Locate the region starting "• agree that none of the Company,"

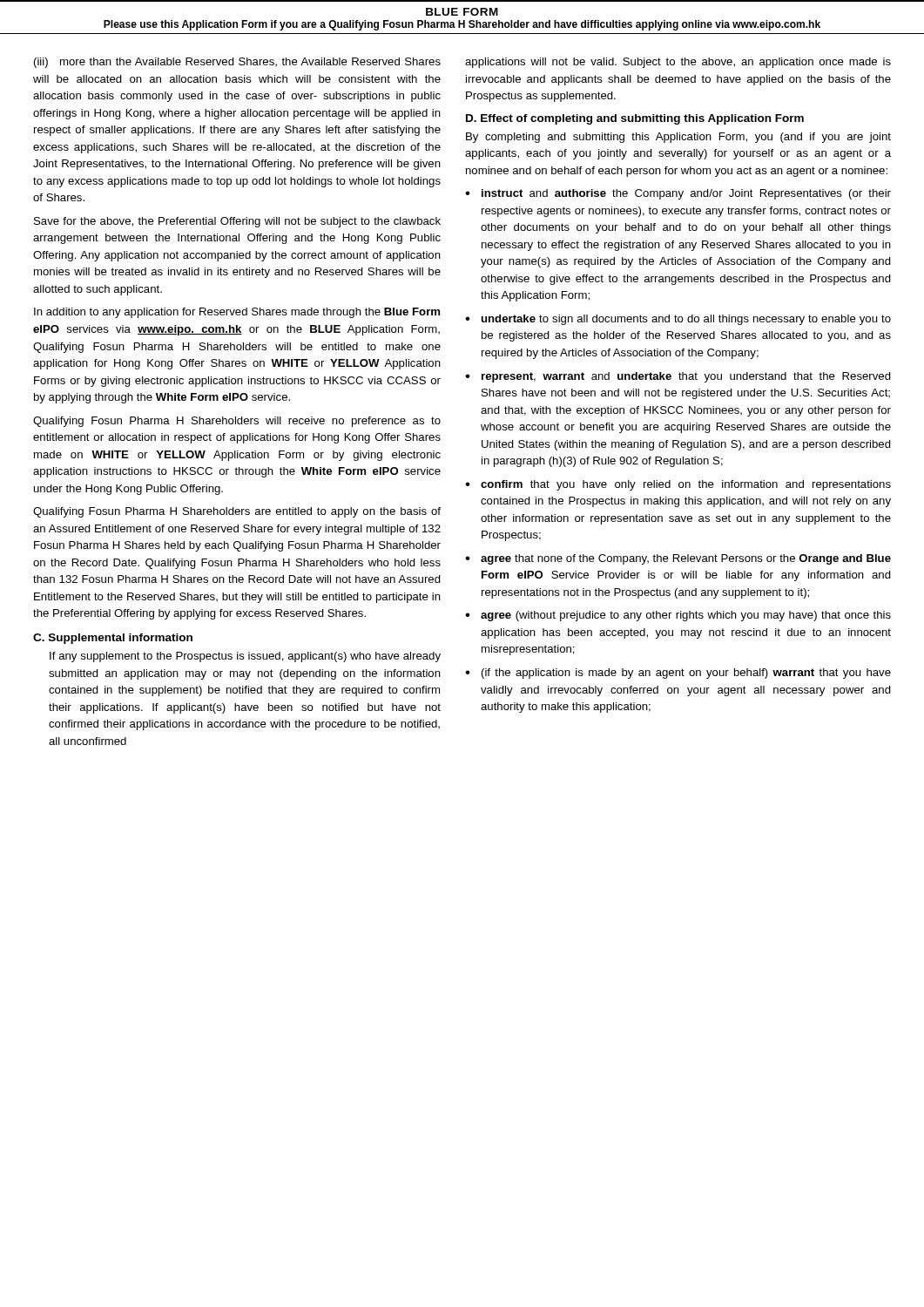click(x=678, y=575)
